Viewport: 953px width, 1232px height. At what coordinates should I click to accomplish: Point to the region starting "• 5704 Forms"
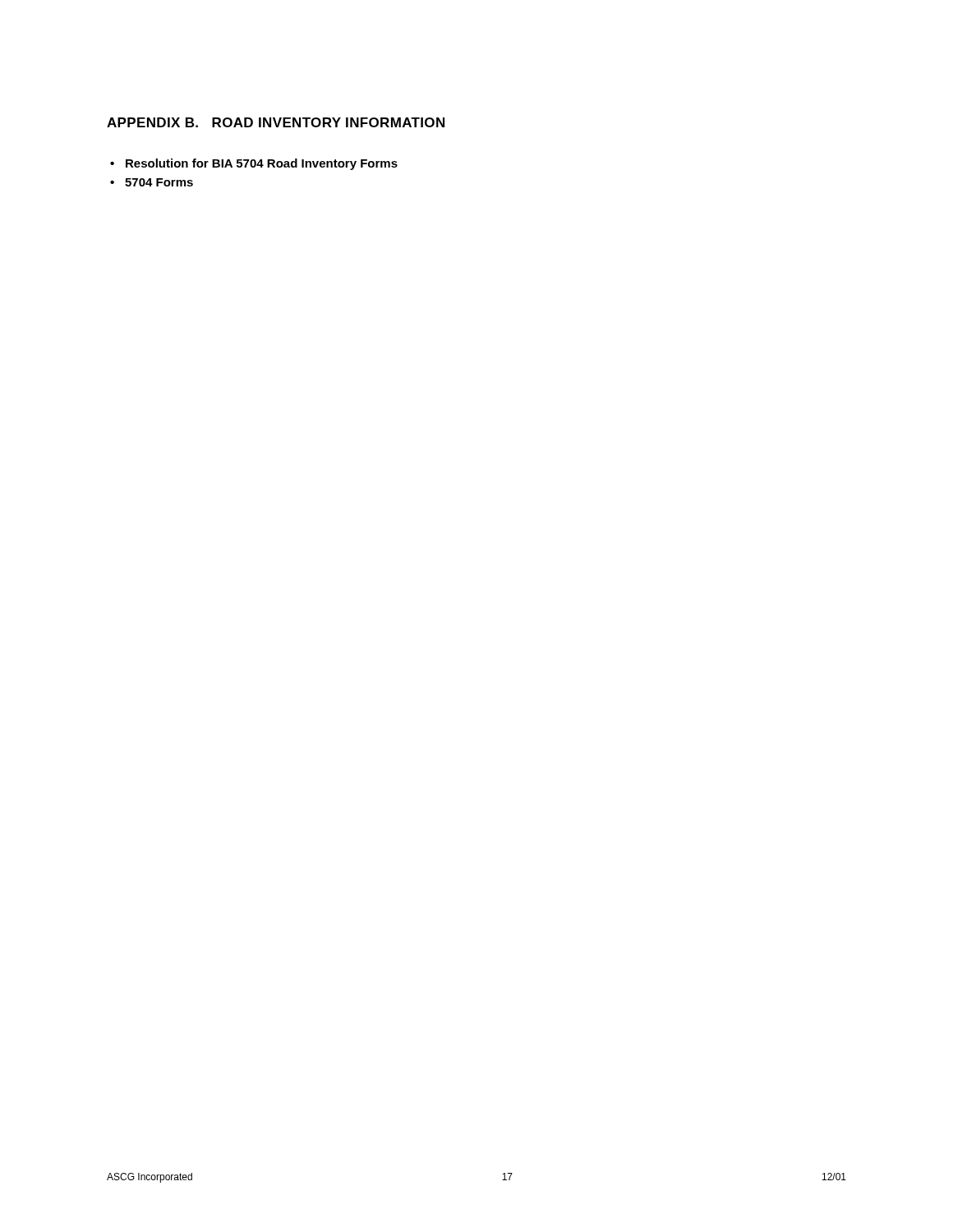tap(152, 182)
